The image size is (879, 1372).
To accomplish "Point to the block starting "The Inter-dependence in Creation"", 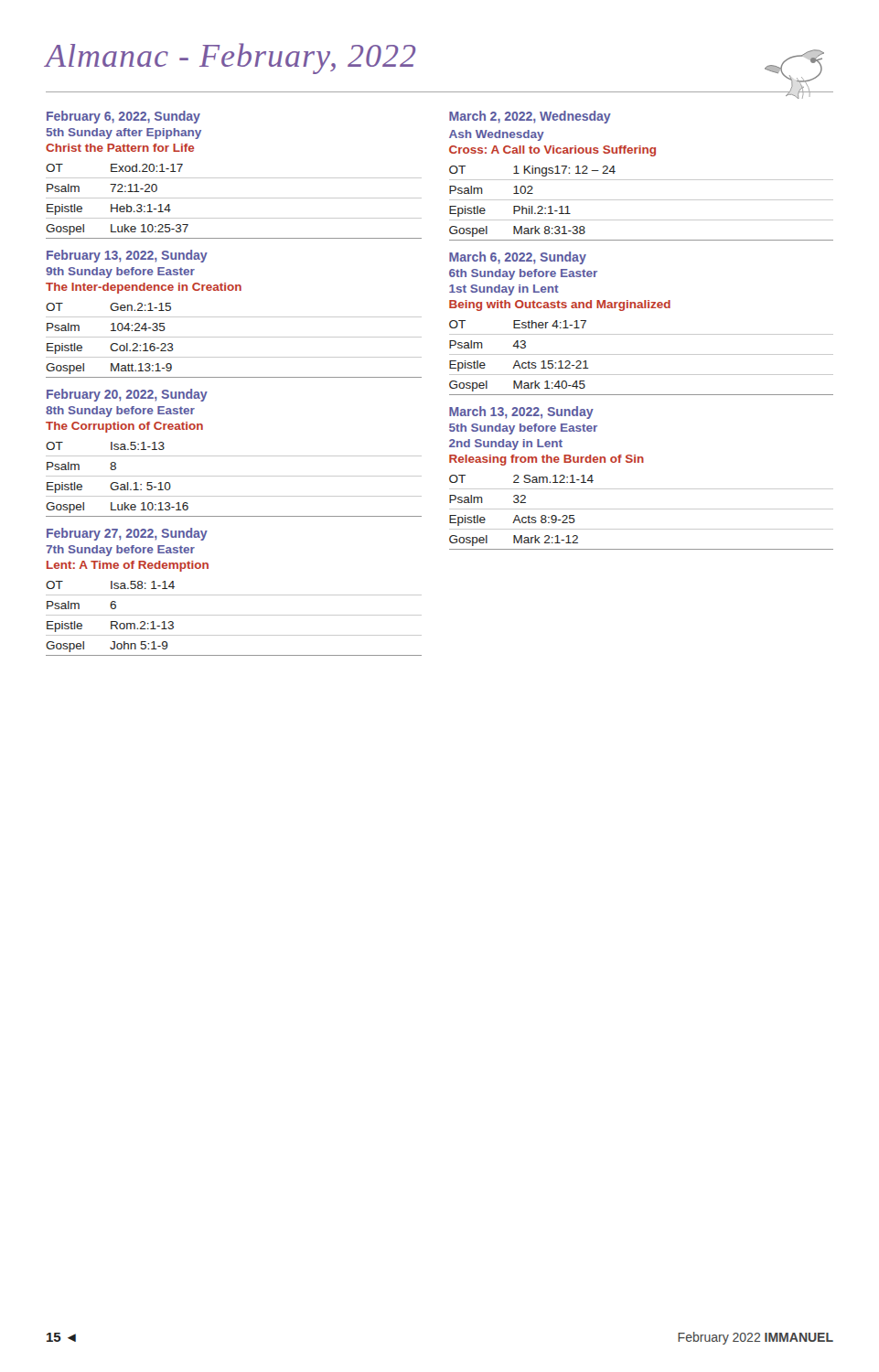I will [x=233, y=287].
